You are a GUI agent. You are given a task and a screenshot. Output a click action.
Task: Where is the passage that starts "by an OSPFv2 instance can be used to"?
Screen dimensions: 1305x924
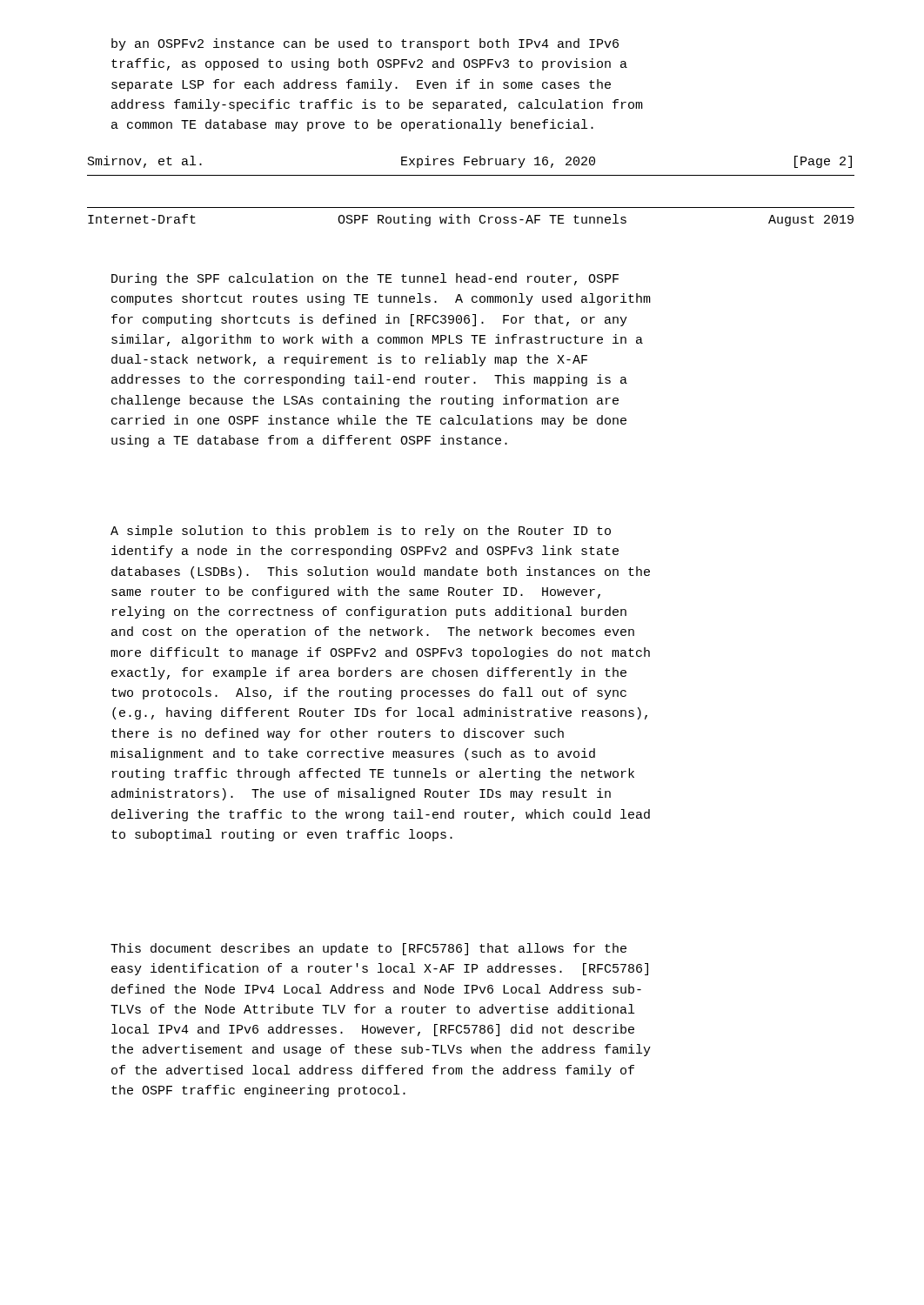pyautogui.click(x=471, y=85)
